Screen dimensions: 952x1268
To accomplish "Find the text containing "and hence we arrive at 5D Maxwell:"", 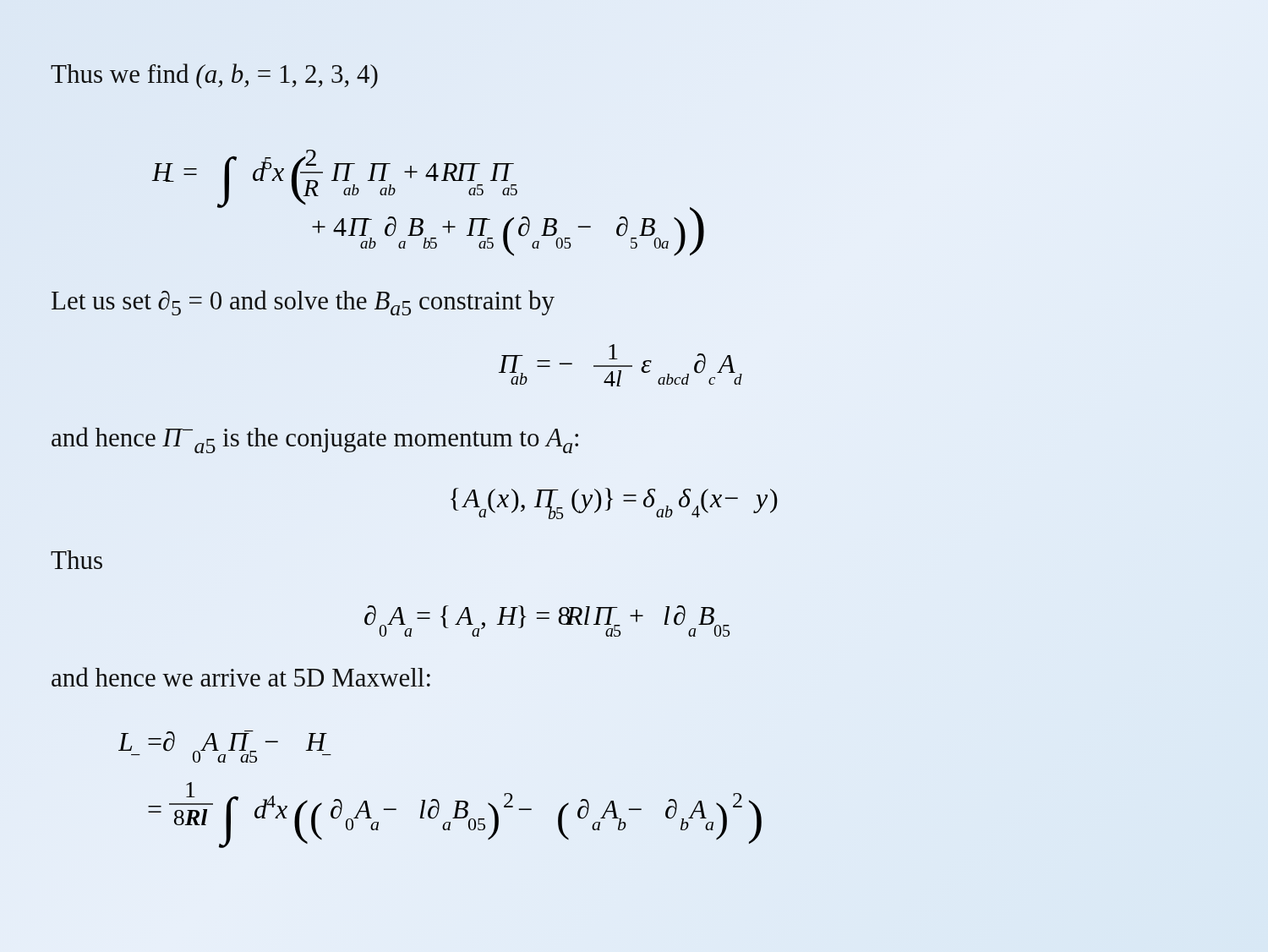I will [x=241, y=678].
